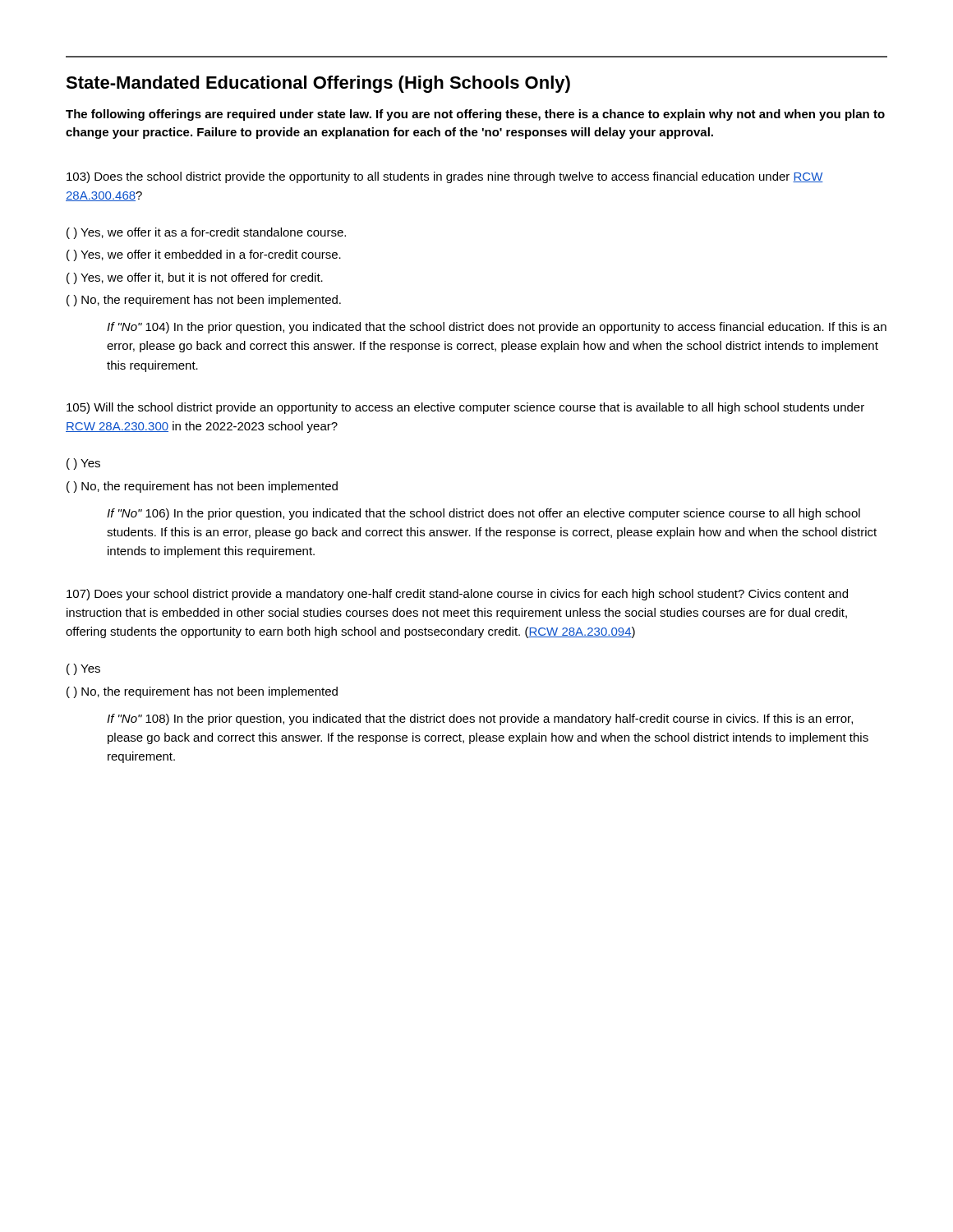Point to the block beginning "If "No" 104) In"

tap(497, 346)
